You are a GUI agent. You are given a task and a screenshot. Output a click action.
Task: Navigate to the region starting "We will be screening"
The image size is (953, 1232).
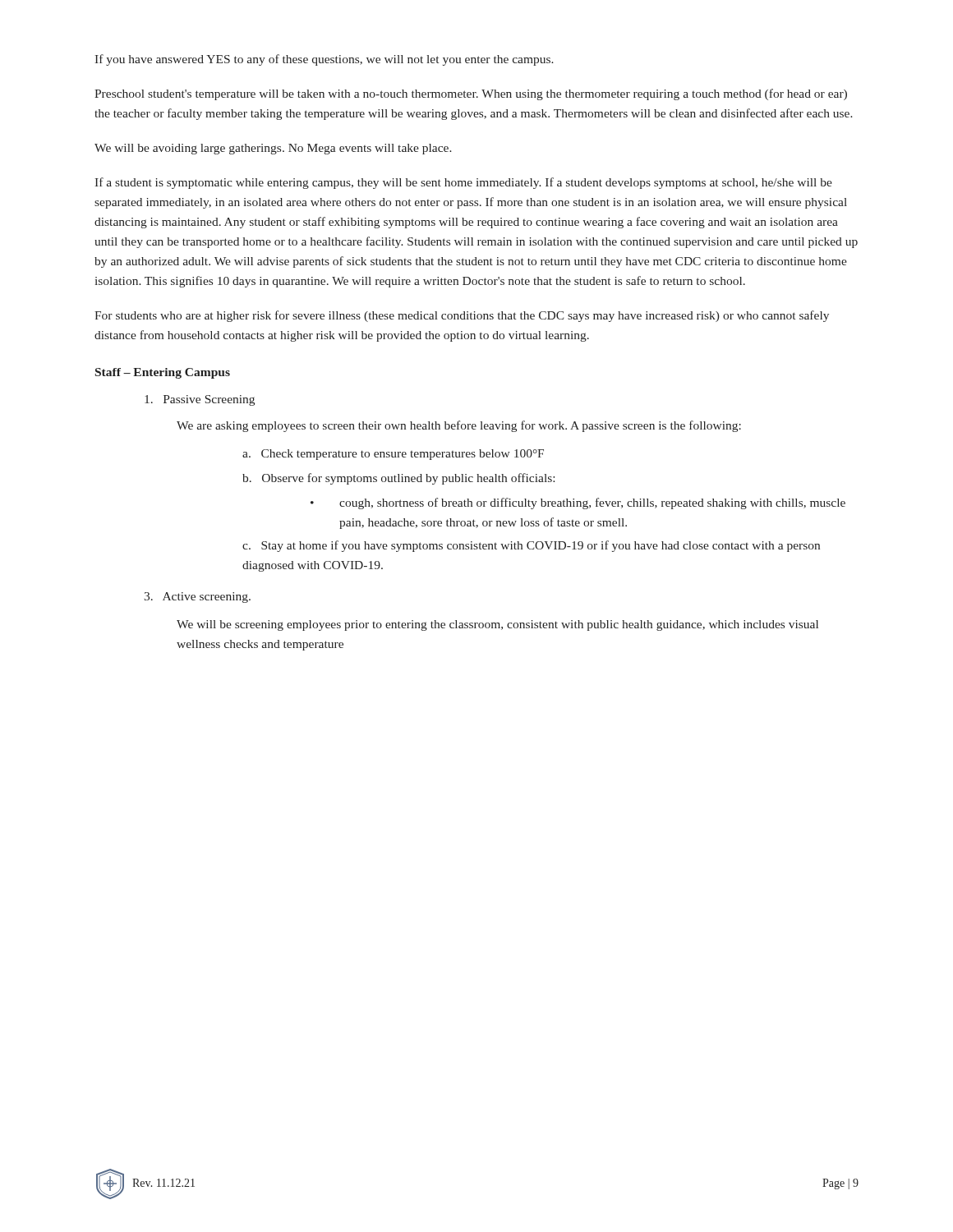point(498,634)
